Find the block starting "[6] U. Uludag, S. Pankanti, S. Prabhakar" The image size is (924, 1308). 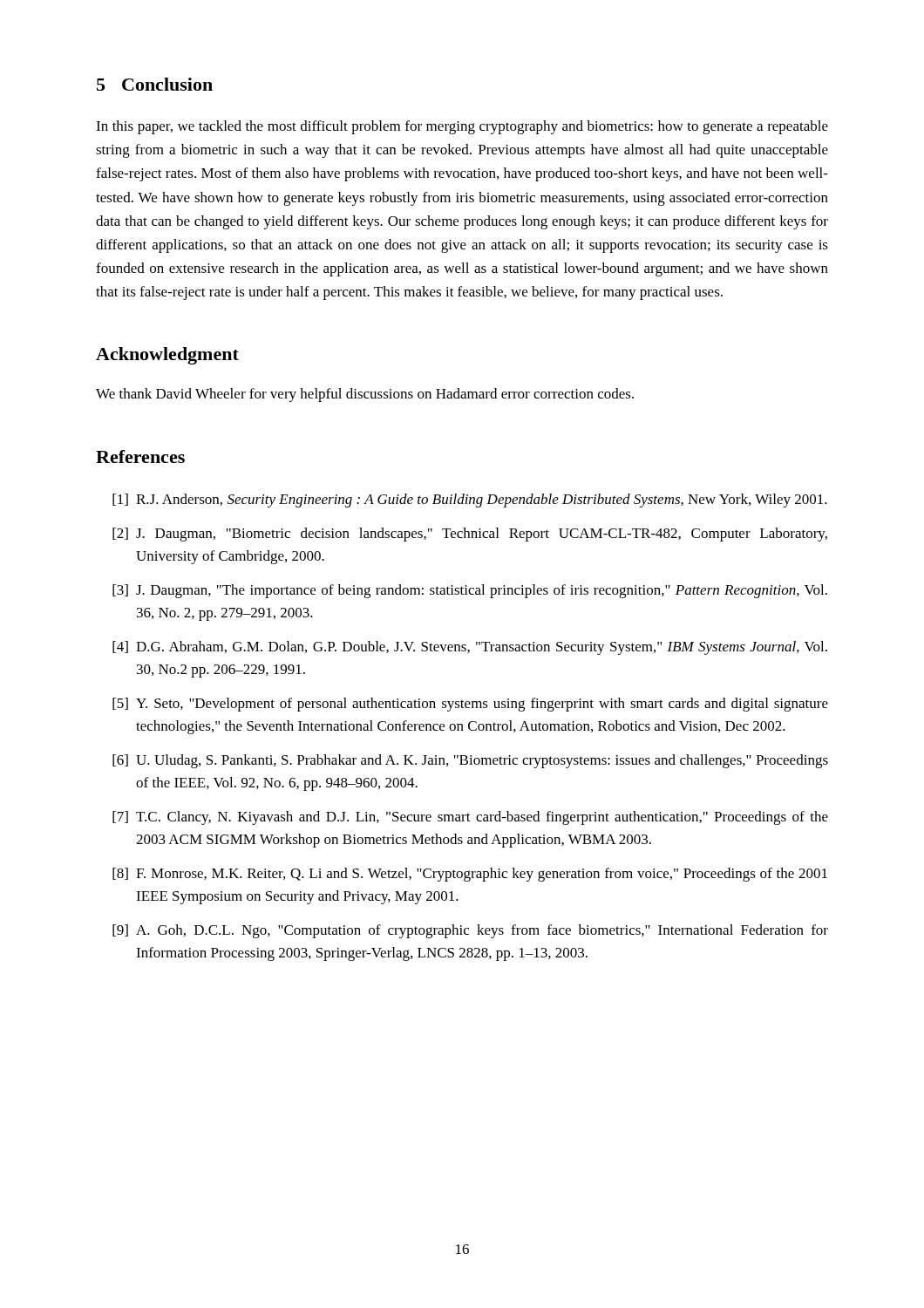[x=462, y=771]
